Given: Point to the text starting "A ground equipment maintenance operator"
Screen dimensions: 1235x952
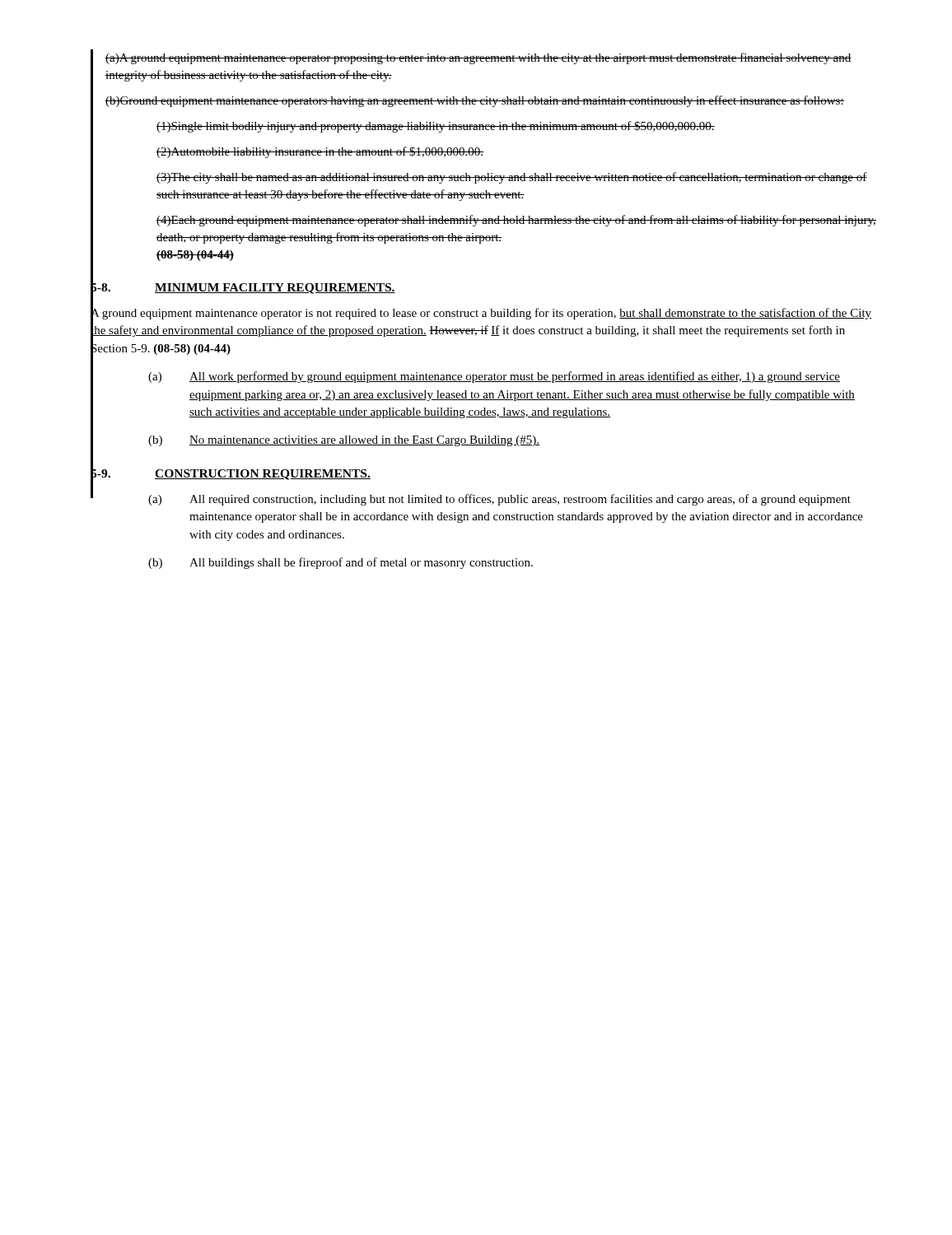Looking at the screenshot, I should click(x=481, y=331).
